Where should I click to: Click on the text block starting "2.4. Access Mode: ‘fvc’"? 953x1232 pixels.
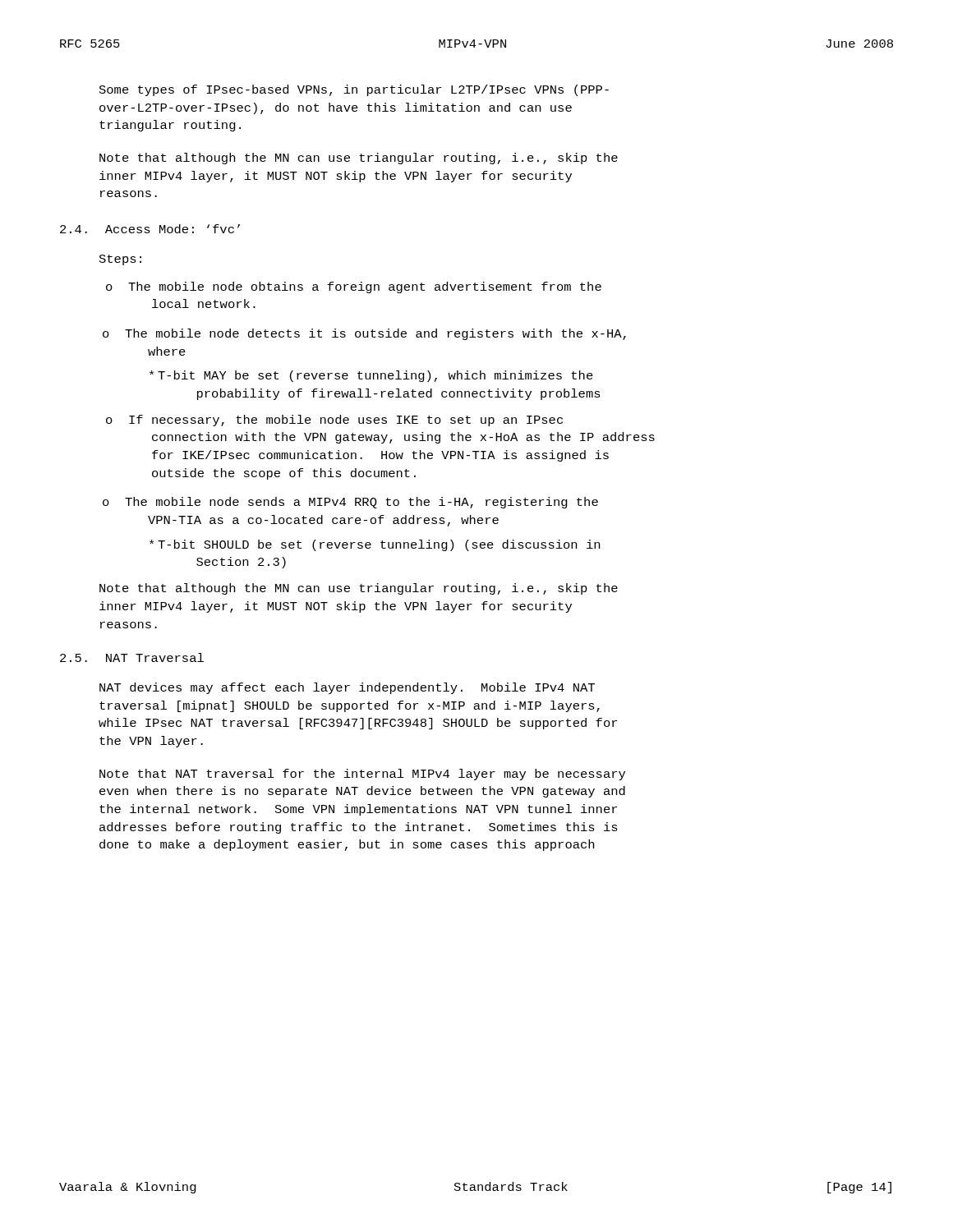pyautogui.click(x=151, y=230)
